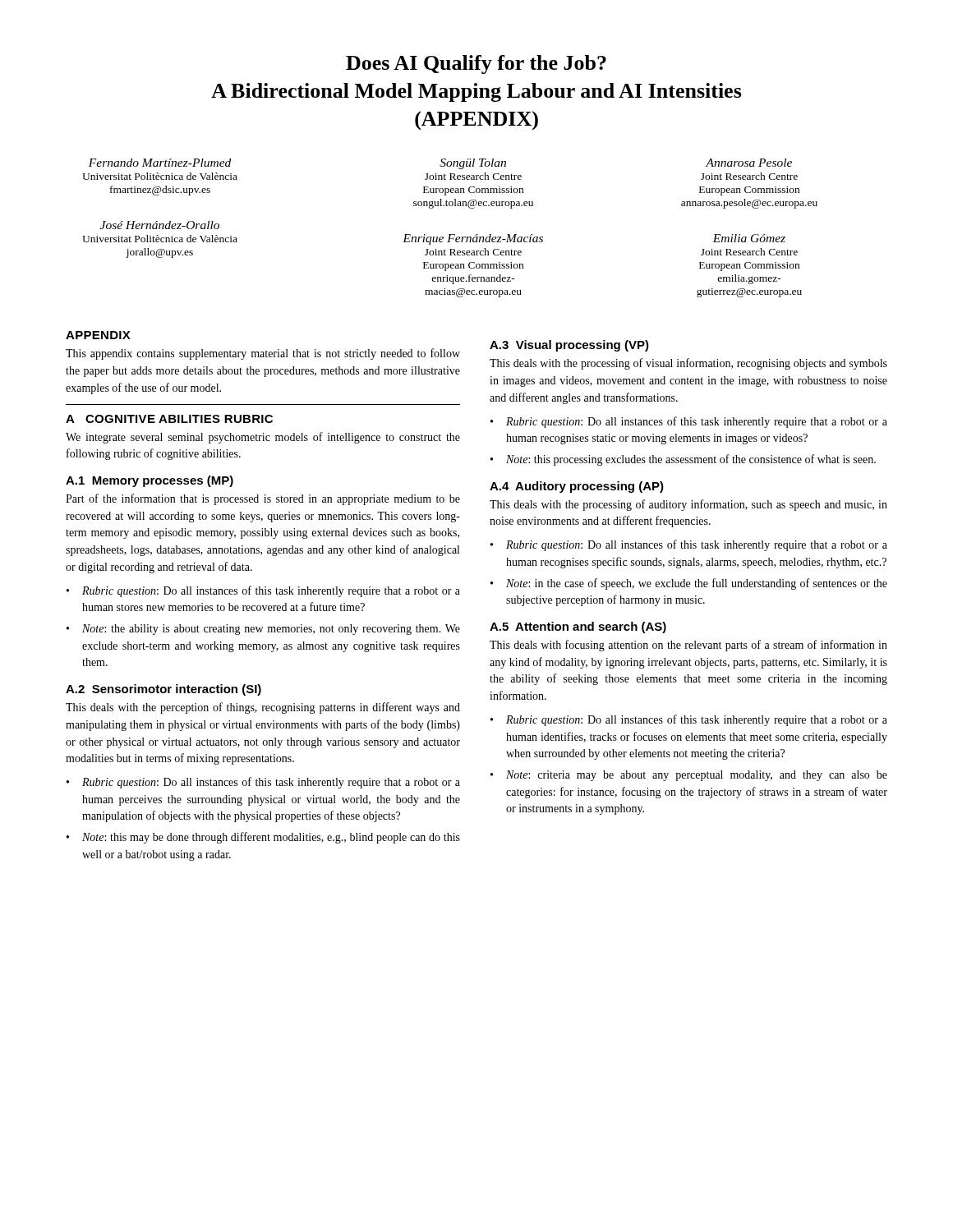This screenshot has width=953, height=1232.
Task: Locate the block of text that opens with "Annarosa Pesole Joint Research Centre"
Action: pyautogui.click(x=749, y=183)
